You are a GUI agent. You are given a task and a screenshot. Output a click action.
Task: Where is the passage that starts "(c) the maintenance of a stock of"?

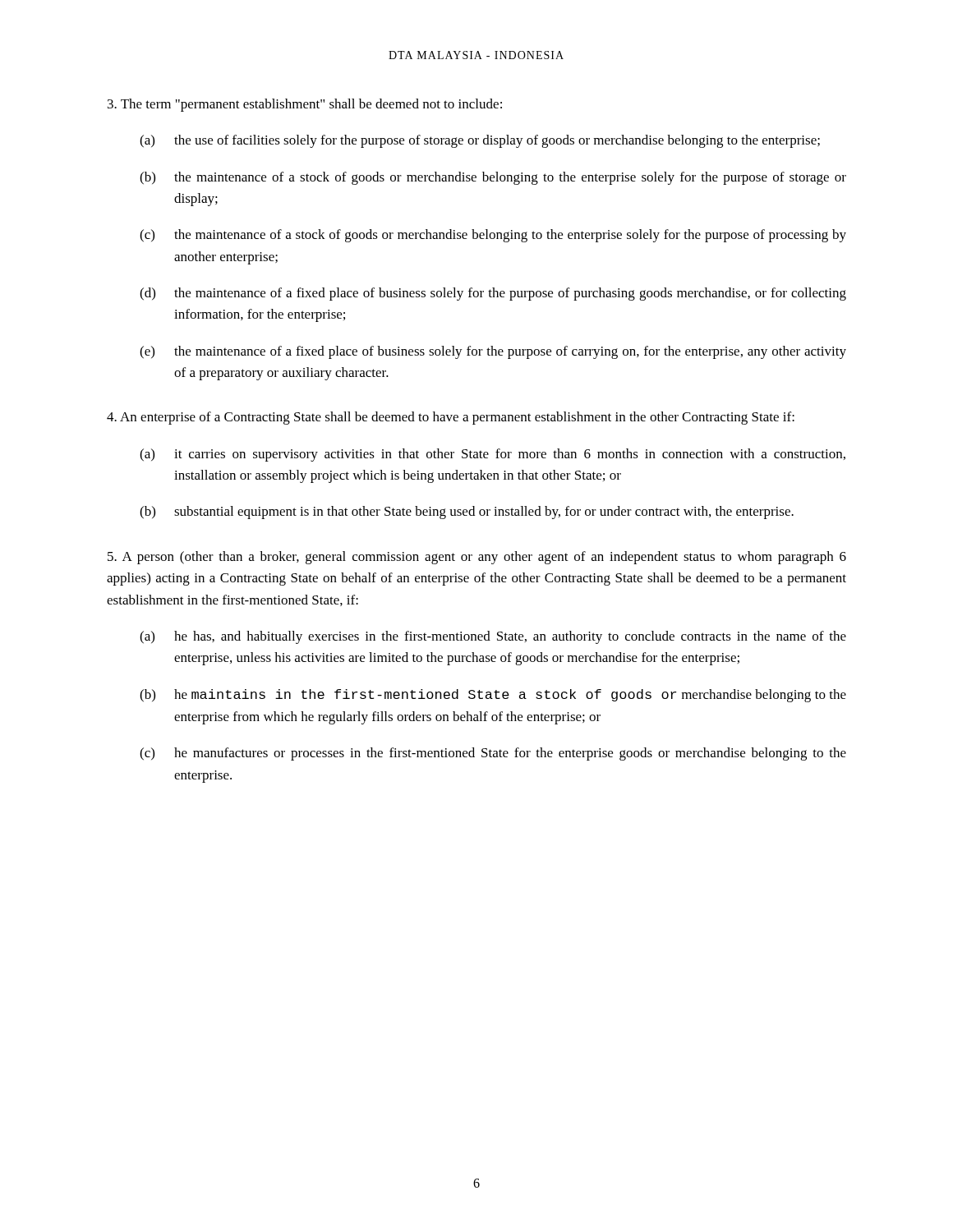pyautogui.click(x=493, y=246)
